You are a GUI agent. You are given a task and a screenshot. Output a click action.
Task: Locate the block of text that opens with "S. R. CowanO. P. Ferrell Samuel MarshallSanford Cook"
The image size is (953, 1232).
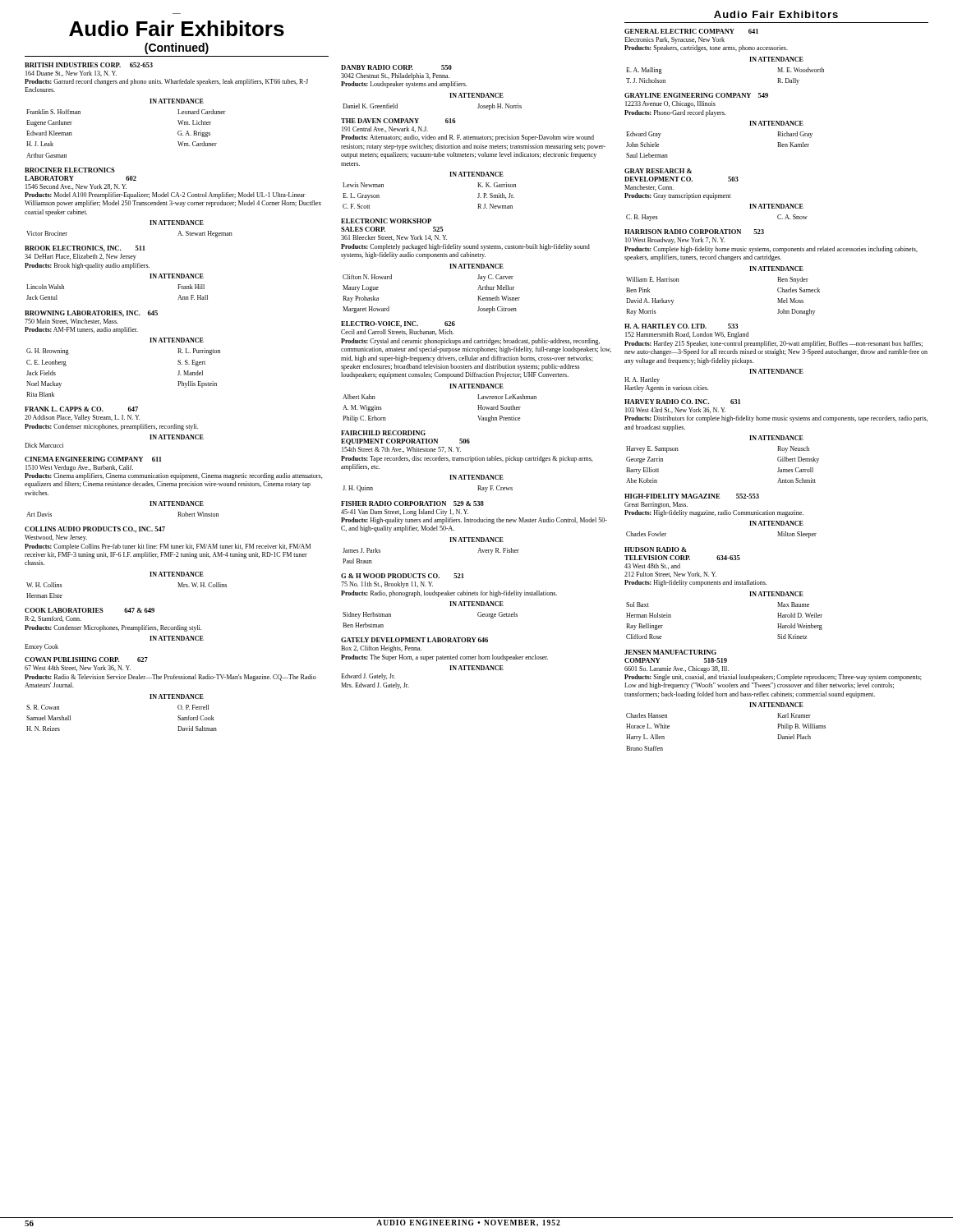177,718
